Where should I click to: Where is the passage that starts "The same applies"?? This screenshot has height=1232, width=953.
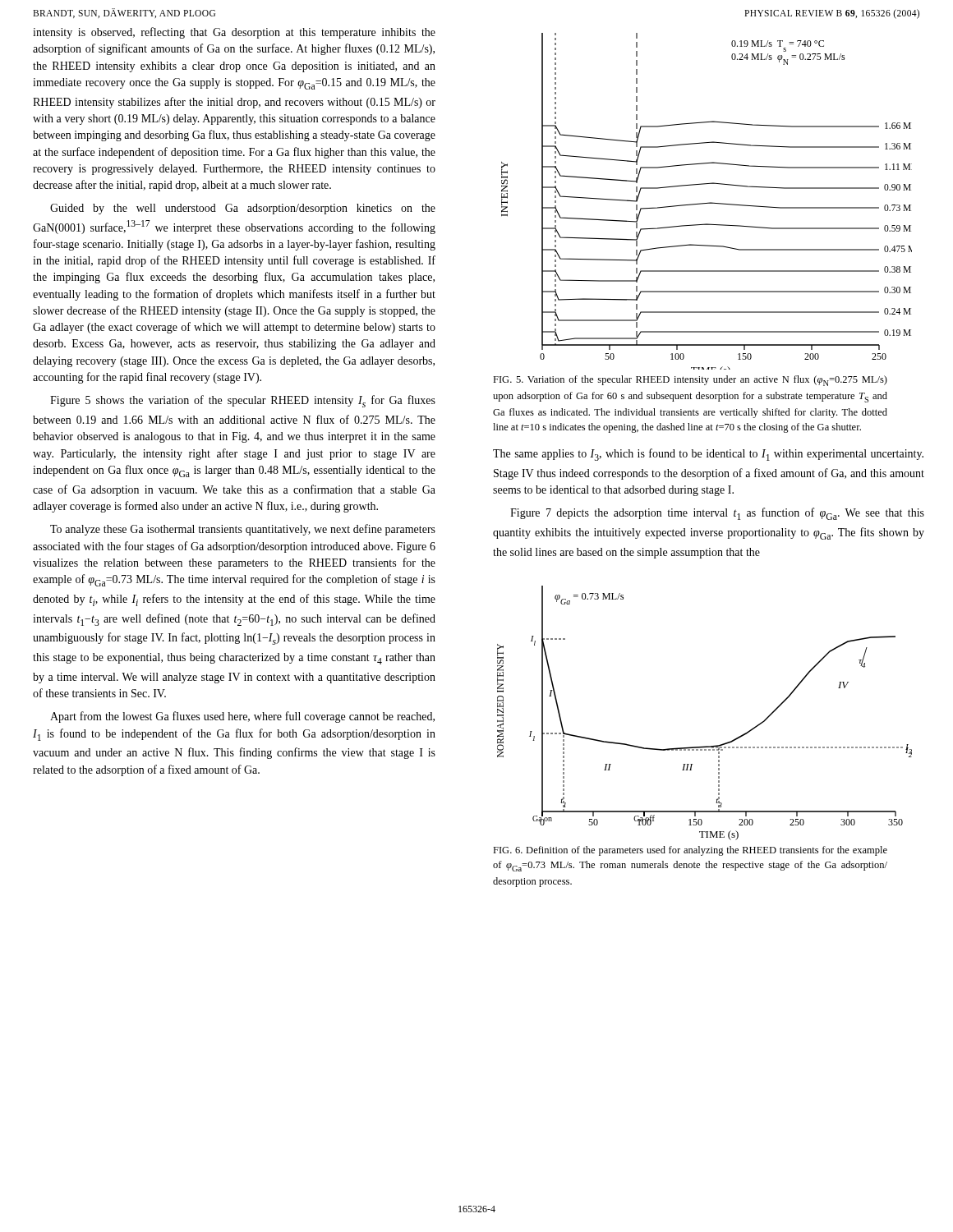point(709,473)
